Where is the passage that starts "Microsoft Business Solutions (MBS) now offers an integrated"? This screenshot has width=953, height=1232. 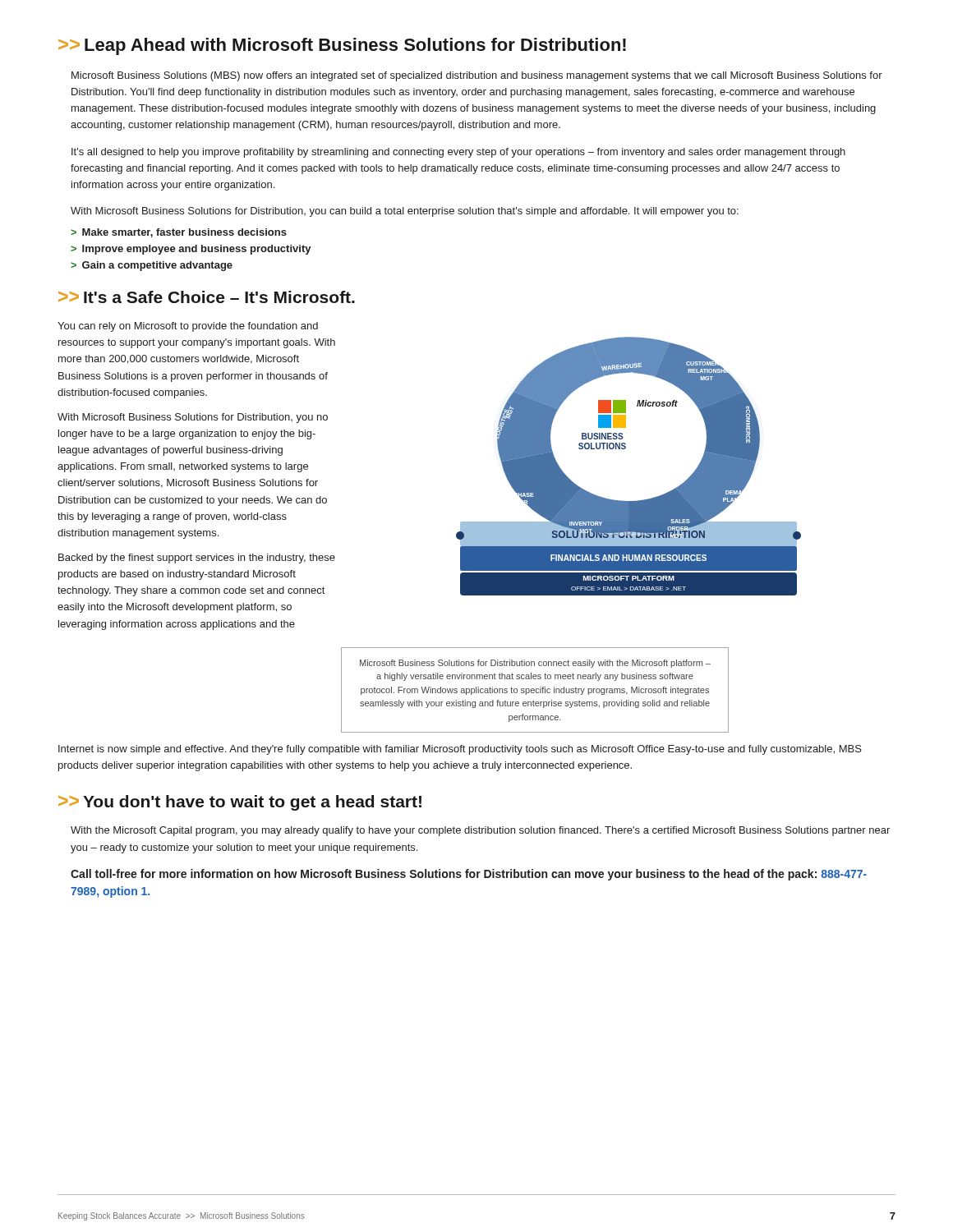pyautogui.click(x=476, y=100)
